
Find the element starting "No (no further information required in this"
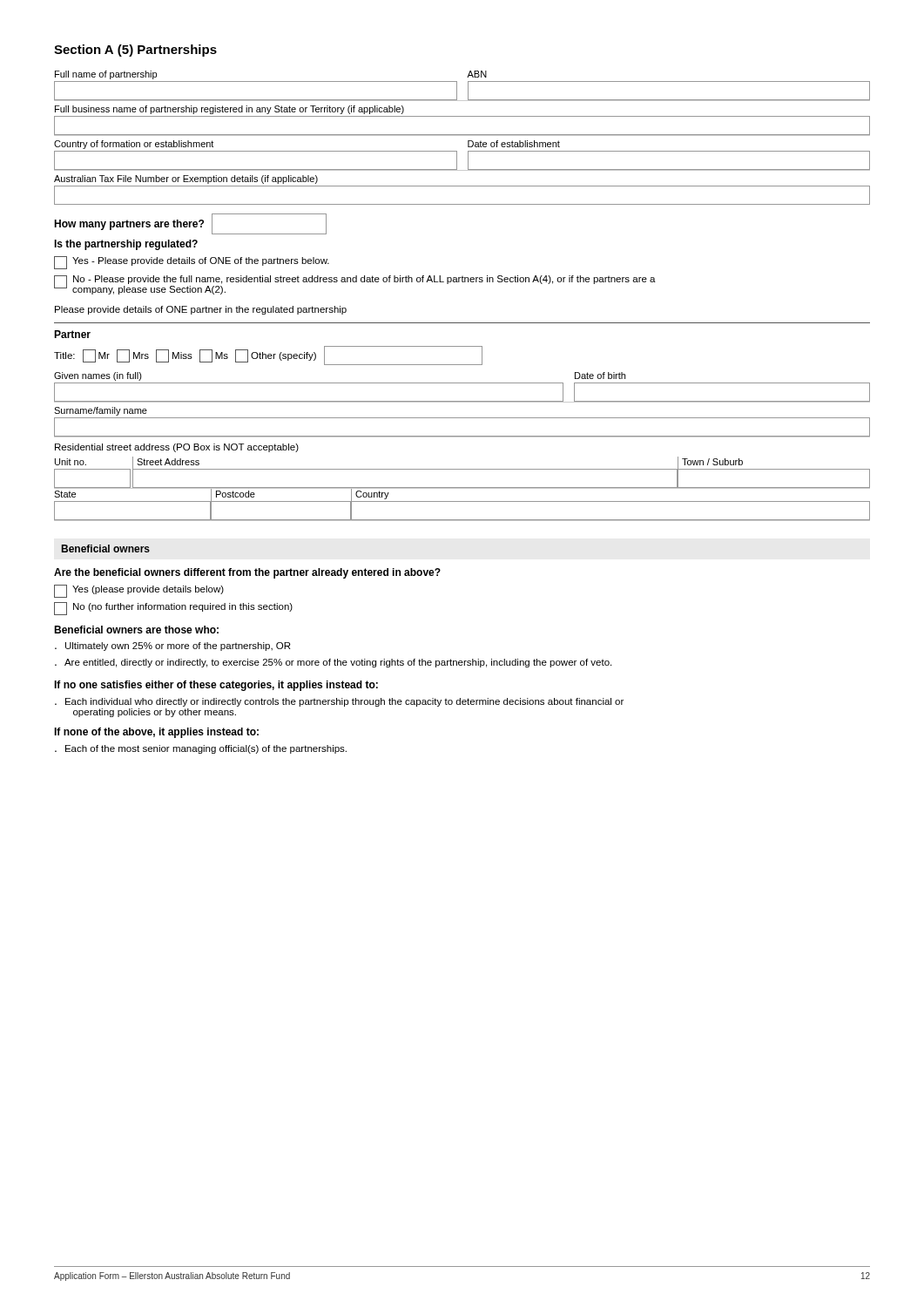[173, 609]
